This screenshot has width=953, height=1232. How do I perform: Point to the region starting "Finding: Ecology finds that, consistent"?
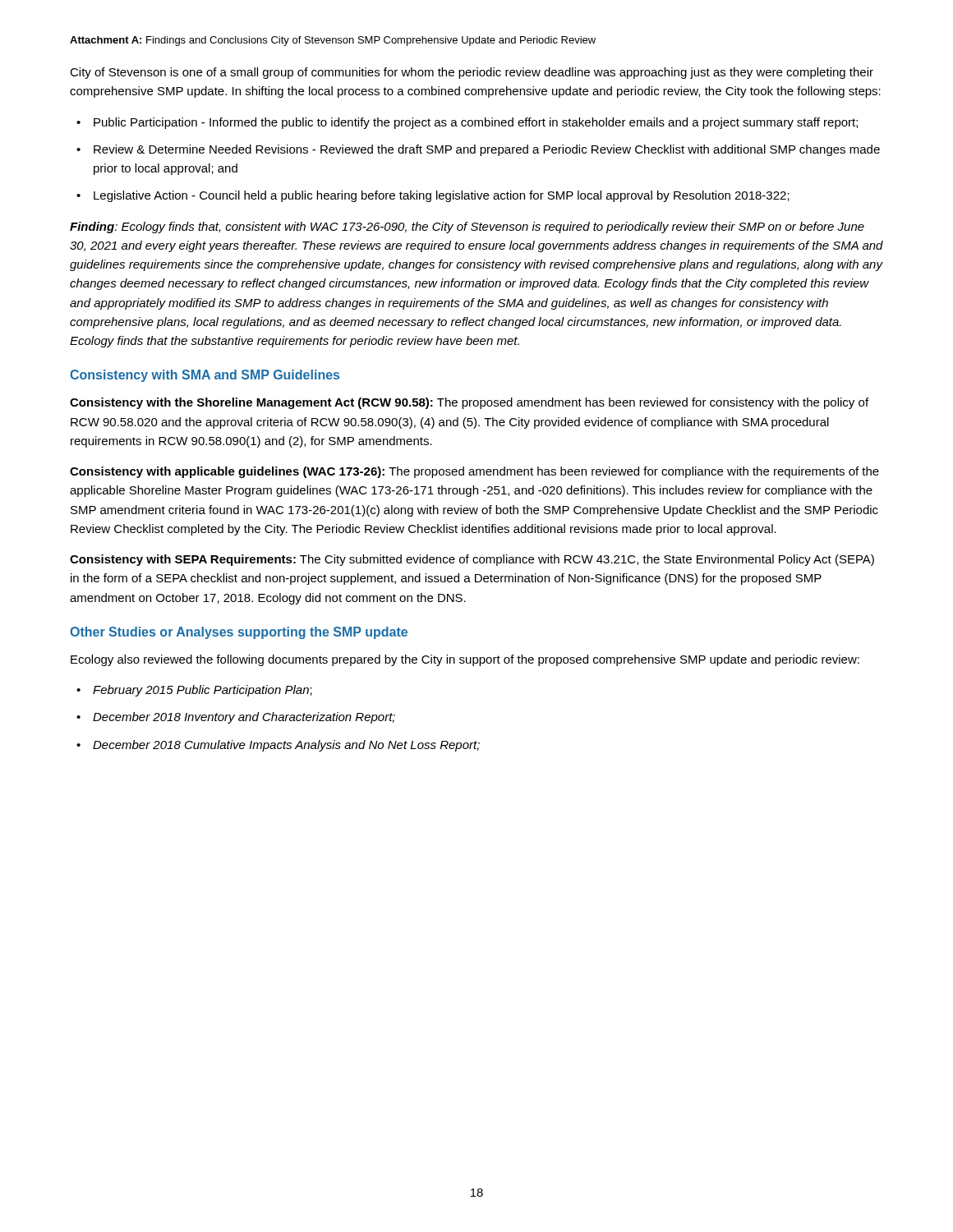476,283
